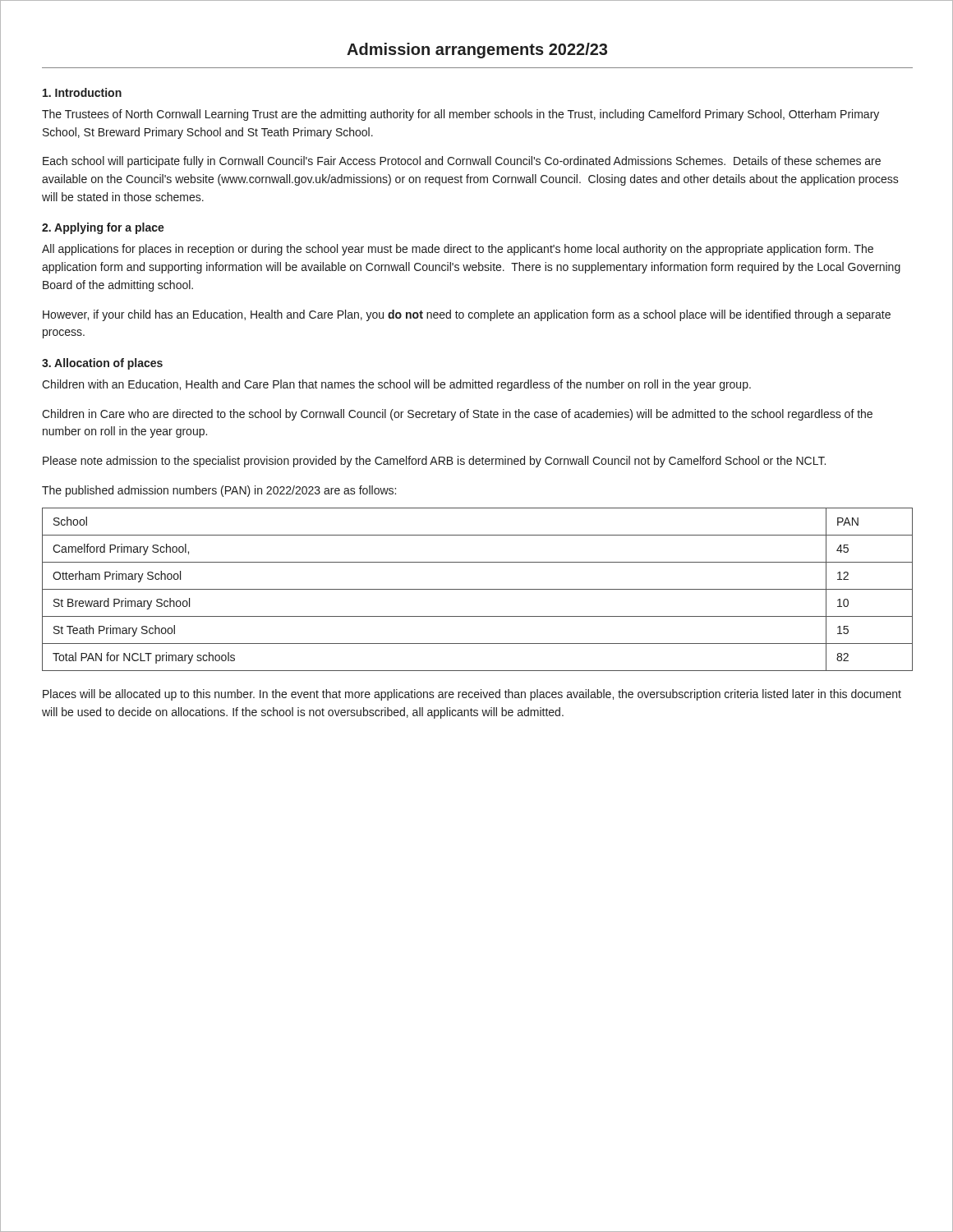Select the table that reads "Camelford Primary School,"
953x1232 pixels.
[x=477, y=590]
